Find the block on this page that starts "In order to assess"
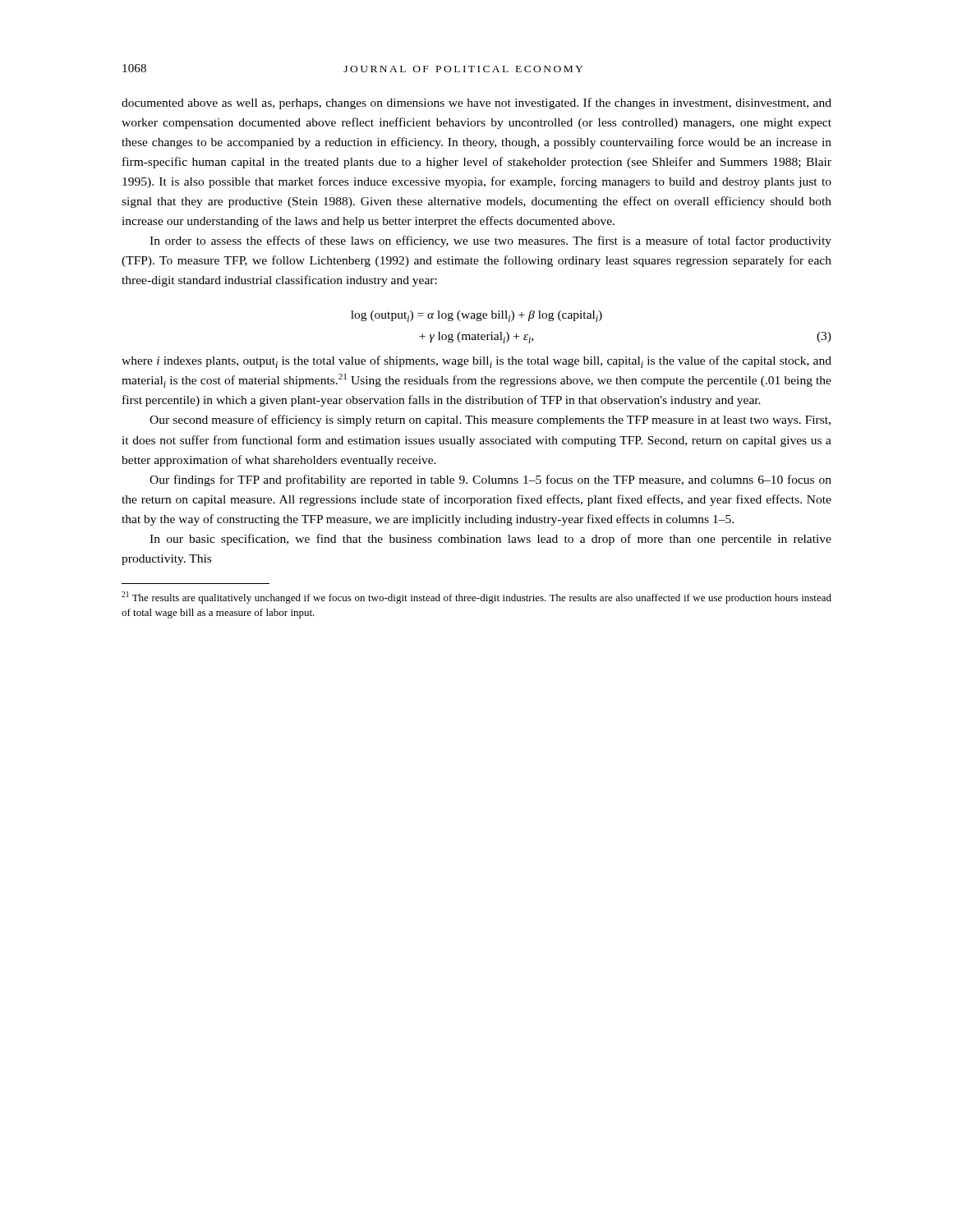Image resolution: width=953 pixels, height=1232 pixels. click(x=476, y=261)
